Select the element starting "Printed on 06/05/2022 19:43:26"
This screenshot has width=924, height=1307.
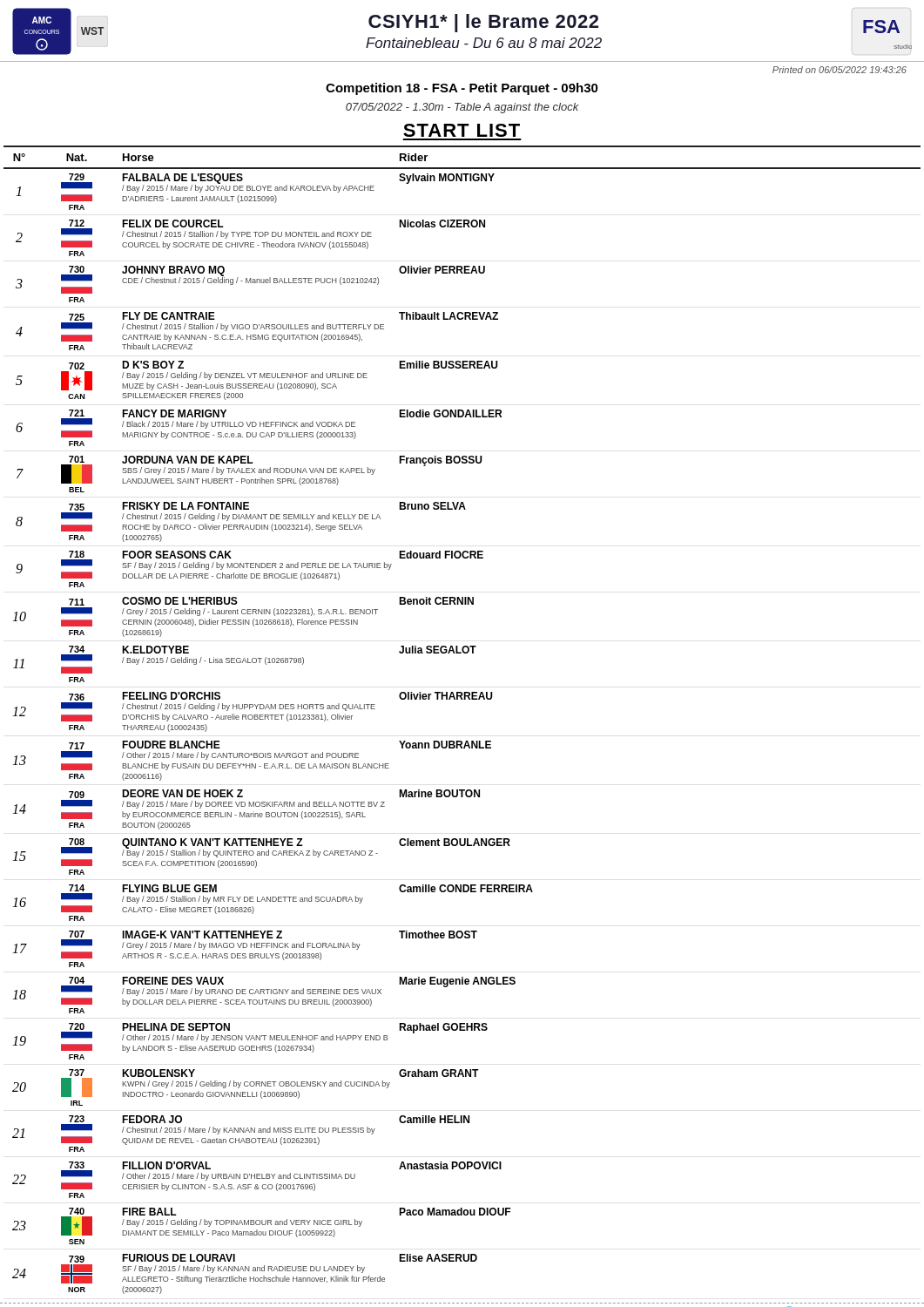(839, 70)
